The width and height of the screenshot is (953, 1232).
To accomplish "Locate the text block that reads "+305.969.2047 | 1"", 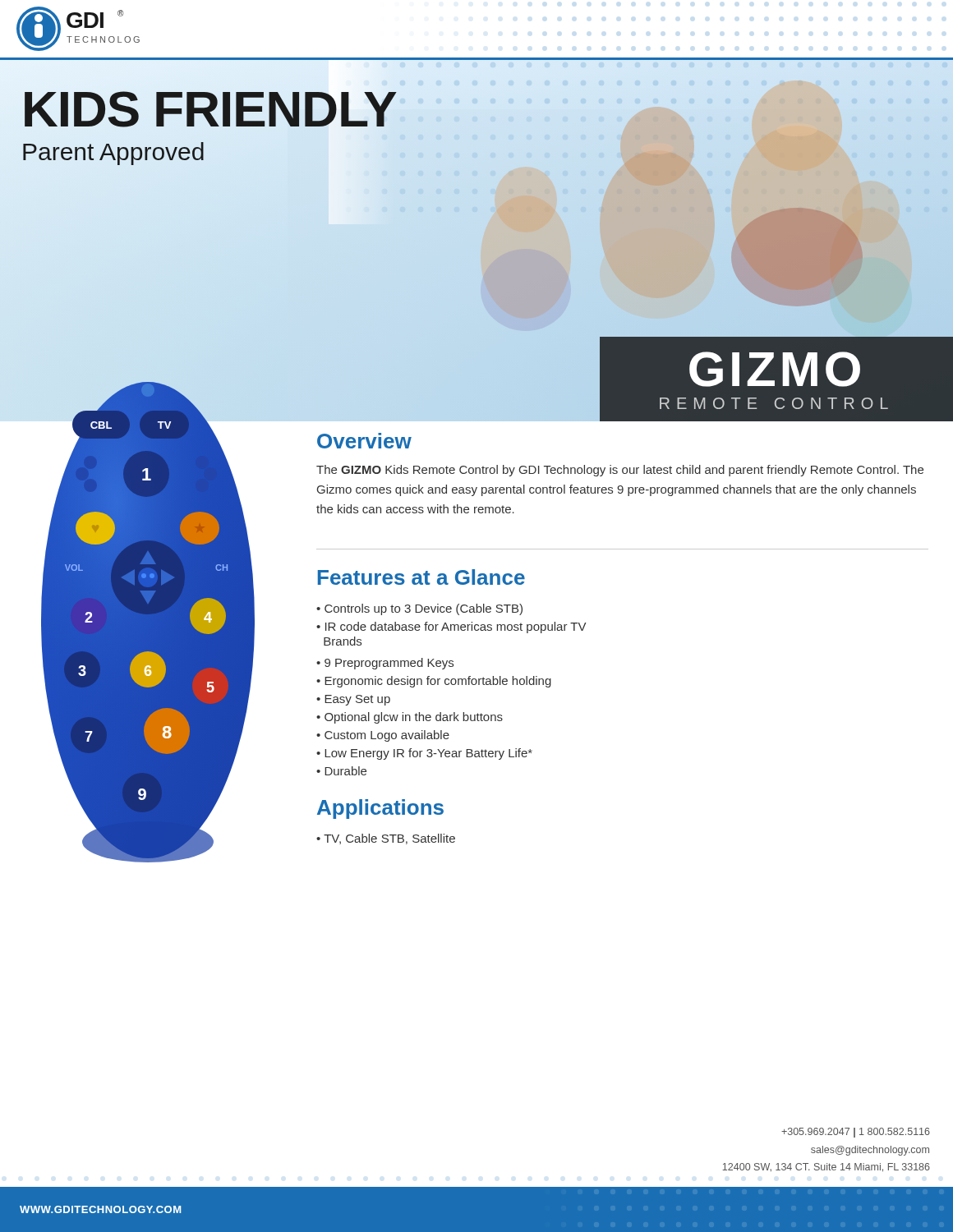I will point(826,1149).
